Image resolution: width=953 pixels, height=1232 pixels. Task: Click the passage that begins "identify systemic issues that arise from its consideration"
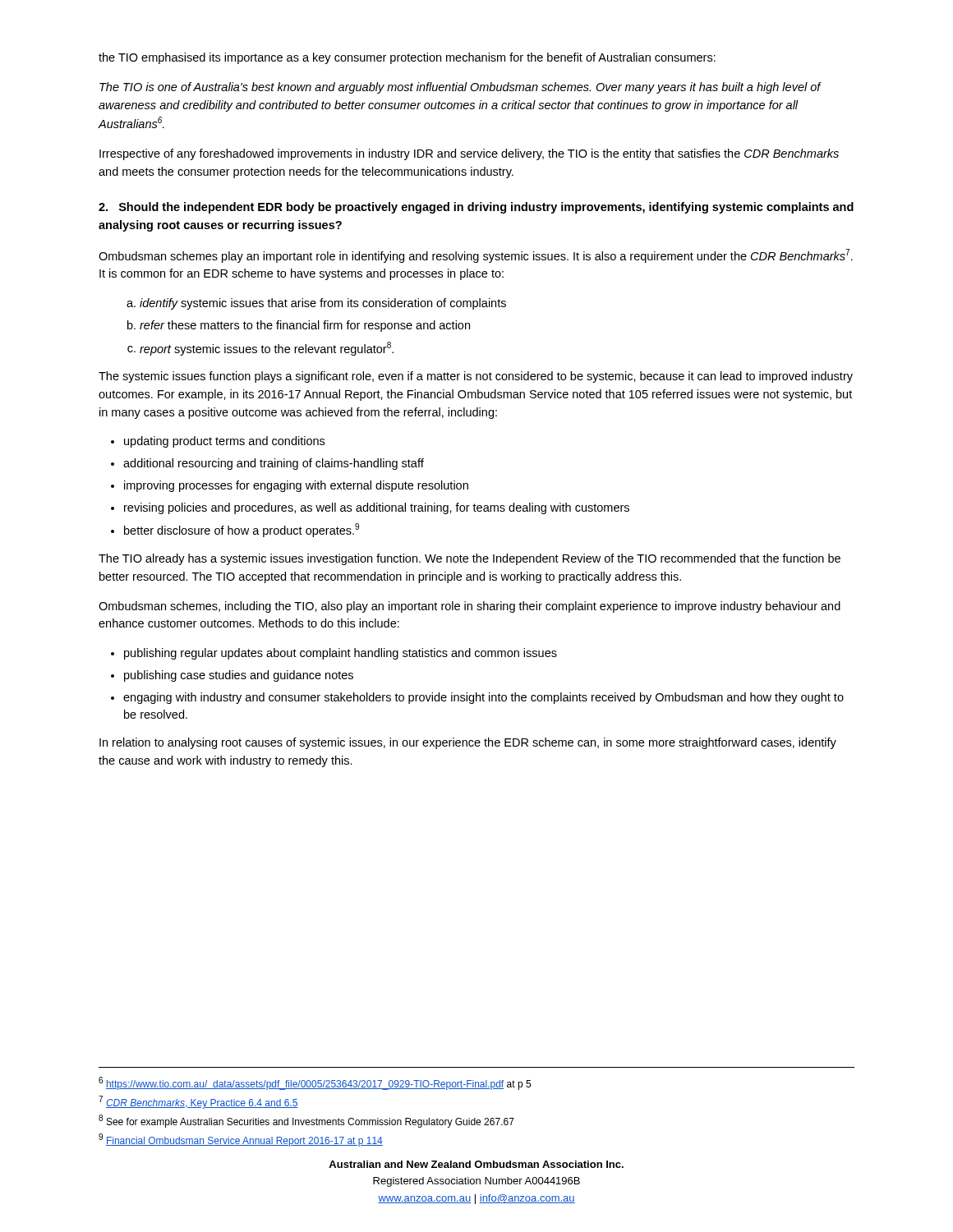[323, 303]
